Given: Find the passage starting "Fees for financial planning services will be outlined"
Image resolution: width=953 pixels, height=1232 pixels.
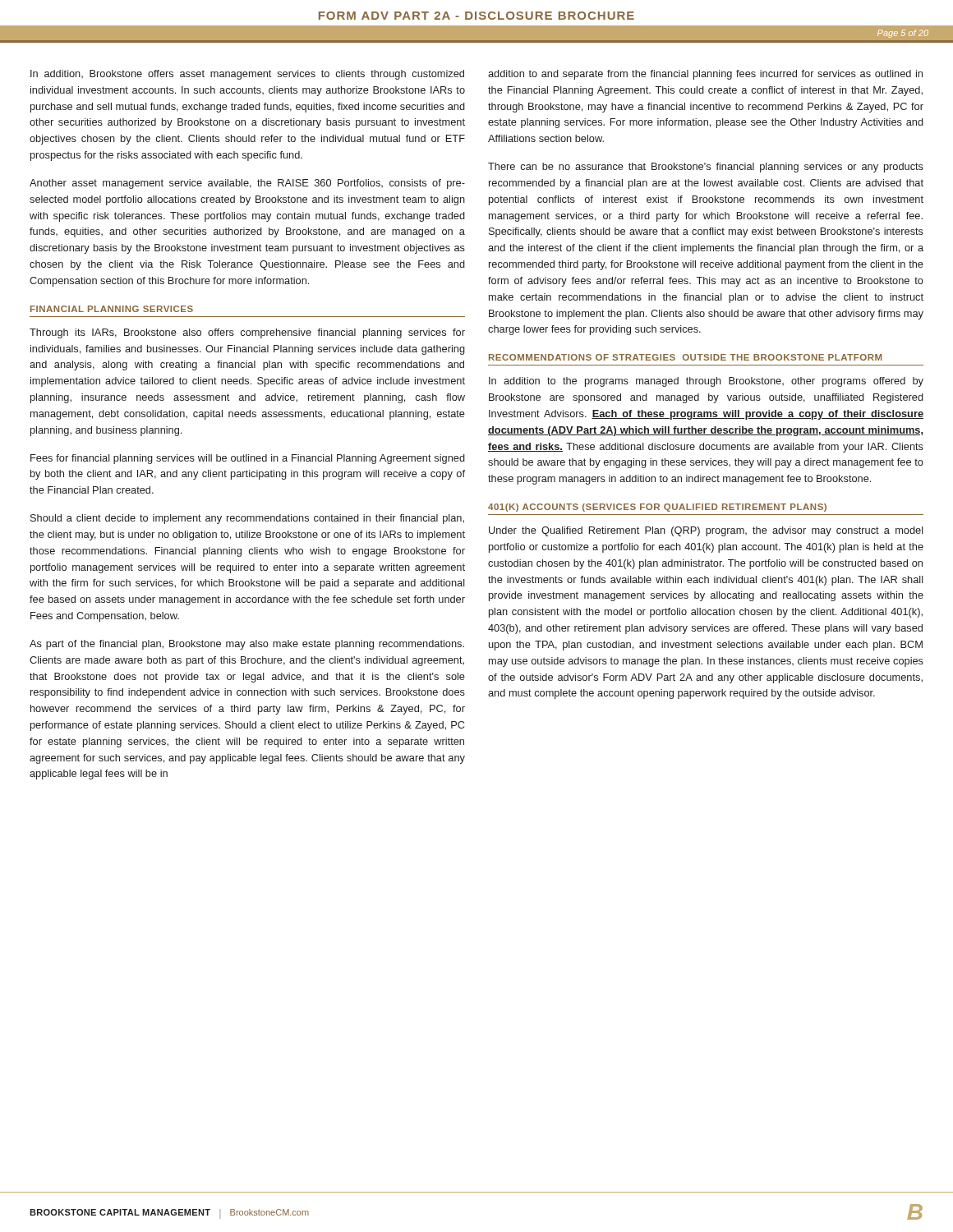Looking at the screenshot, I should (247, 474).
